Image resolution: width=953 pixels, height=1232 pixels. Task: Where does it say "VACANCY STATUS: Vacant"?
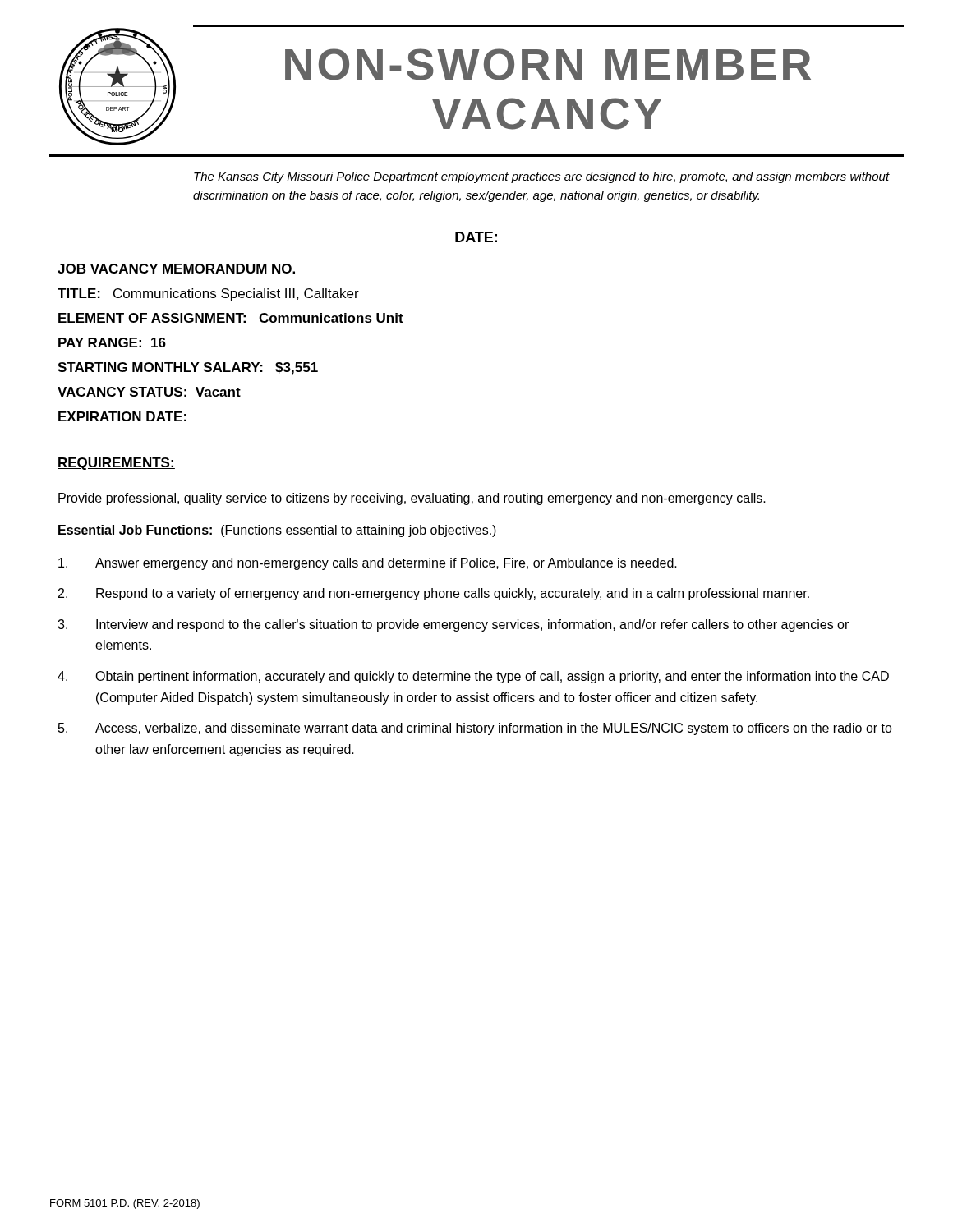pos(149,392)
